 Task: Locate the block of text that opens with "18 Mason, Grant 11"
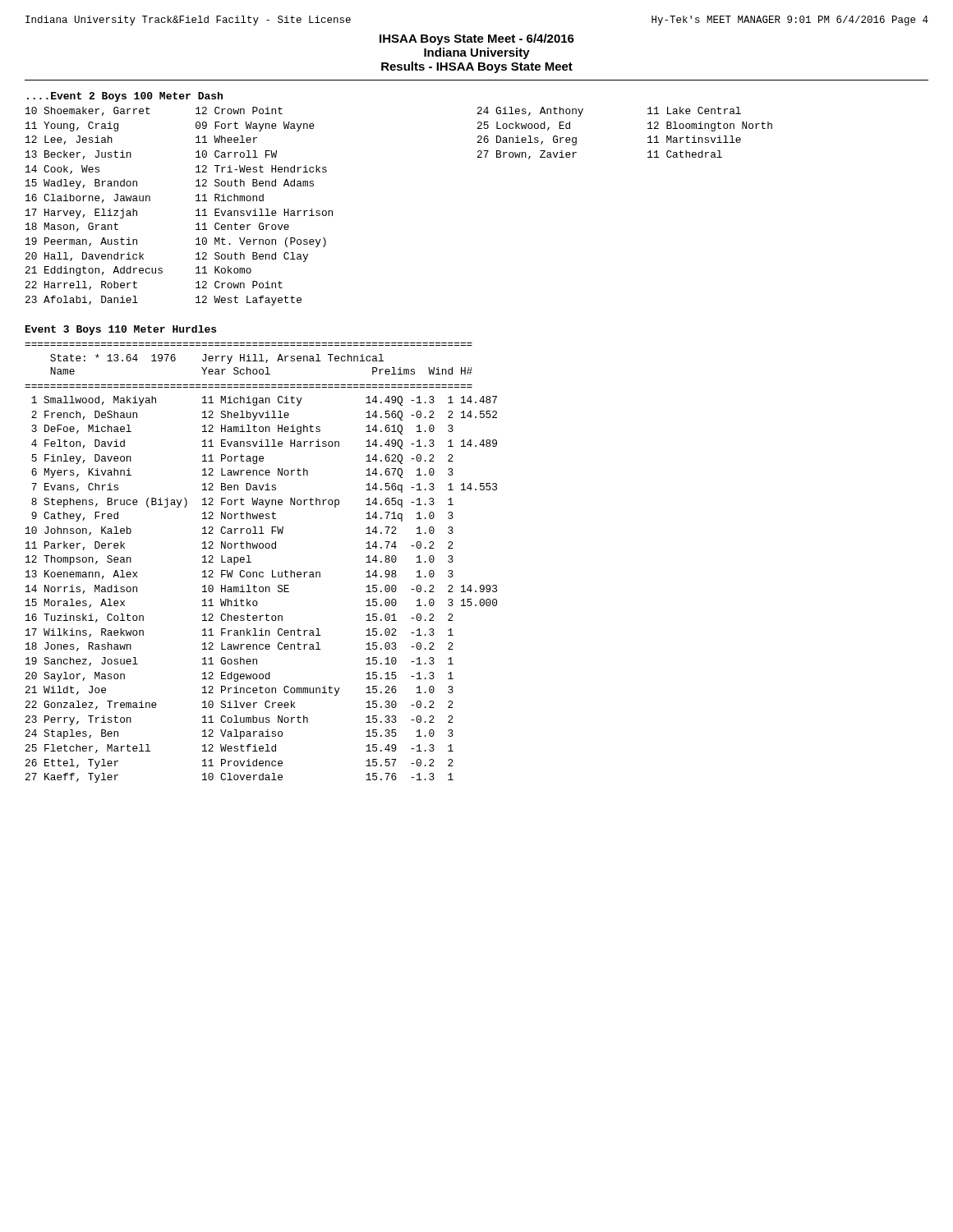point(74,227)
